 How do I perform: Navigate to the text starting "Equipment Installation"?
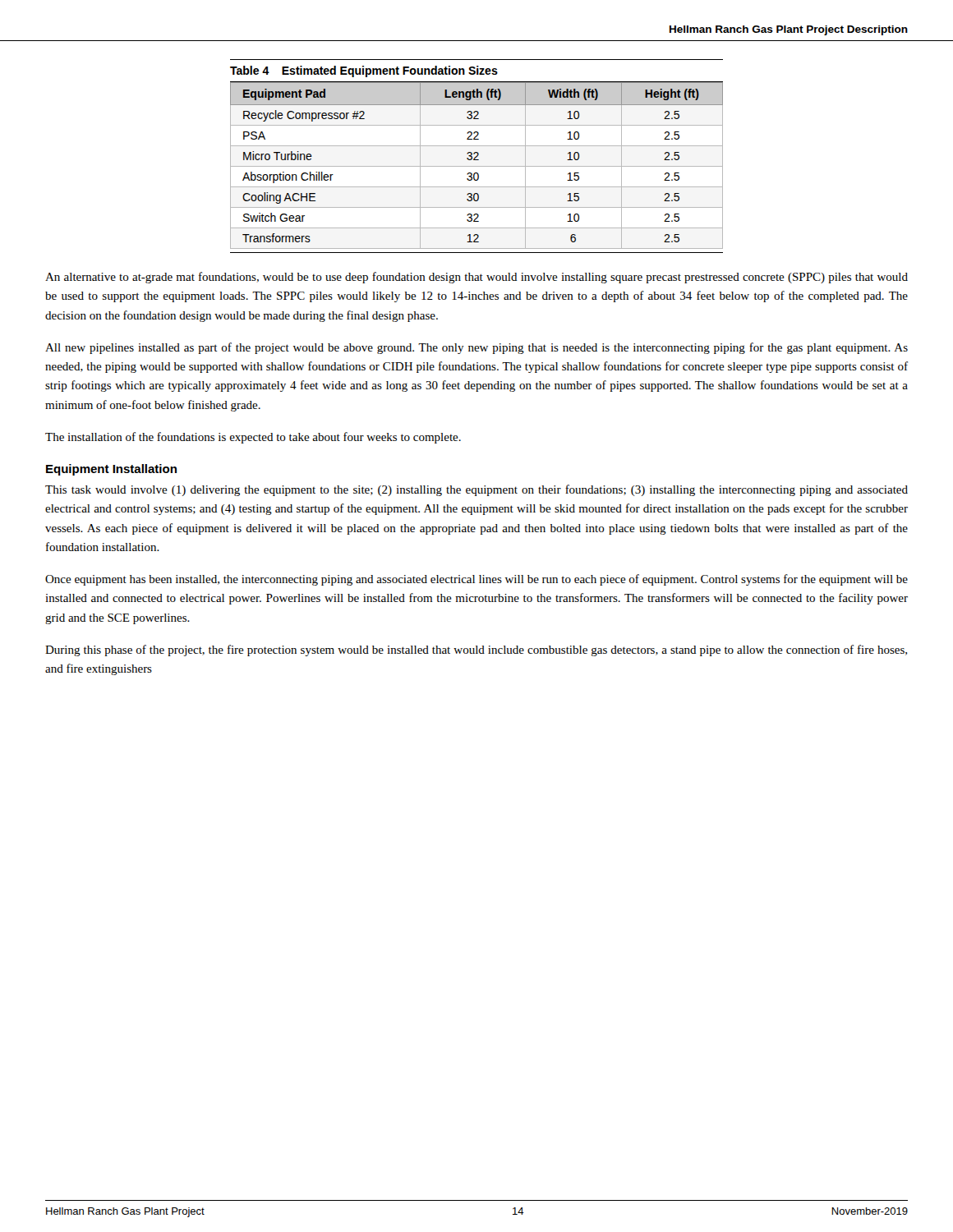click(x=111, y=469)
